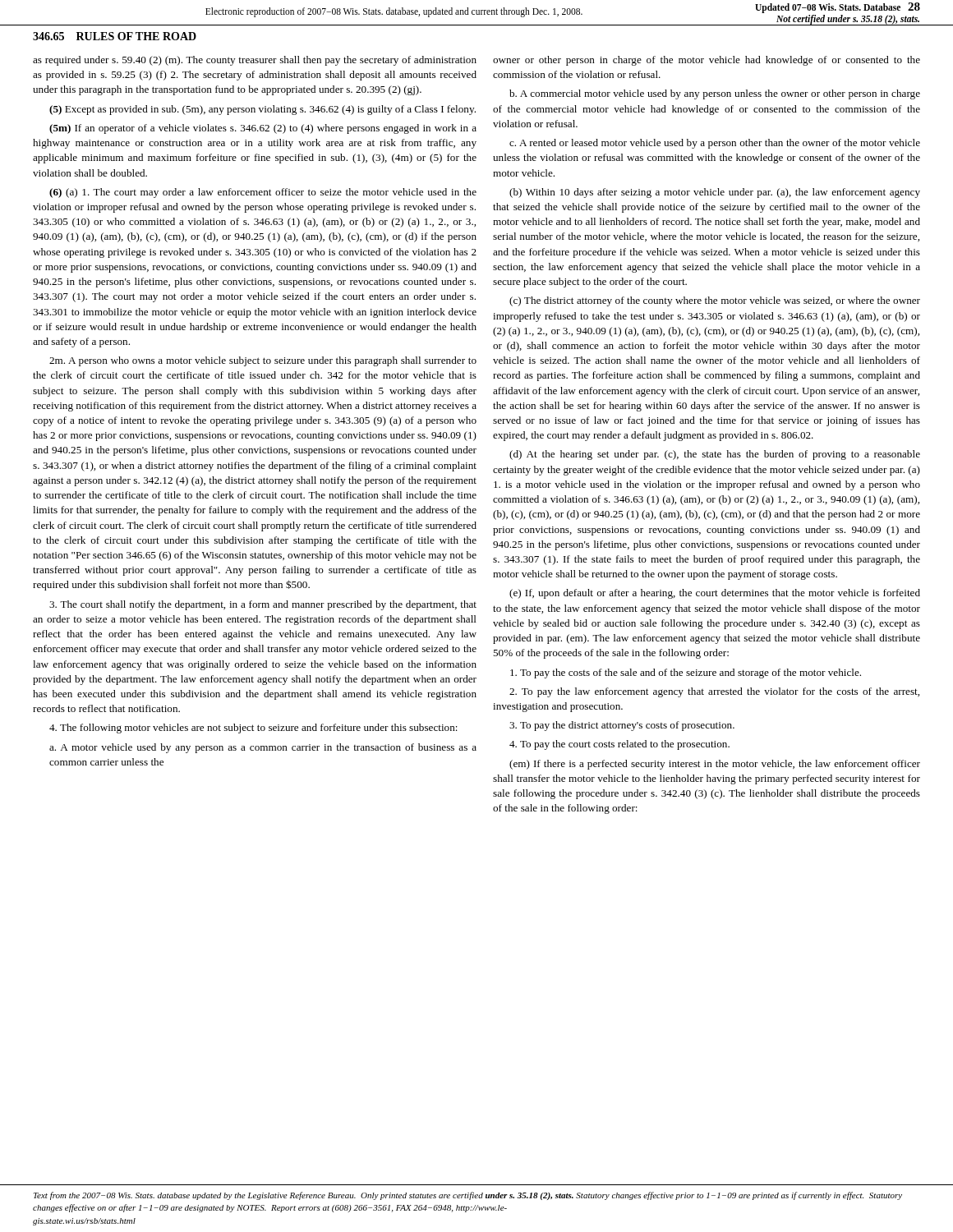Locate the block starting "c. A rented or leased motor vehicle"
The height and width of the screenshot is (1232, 953).
[707, 158]
